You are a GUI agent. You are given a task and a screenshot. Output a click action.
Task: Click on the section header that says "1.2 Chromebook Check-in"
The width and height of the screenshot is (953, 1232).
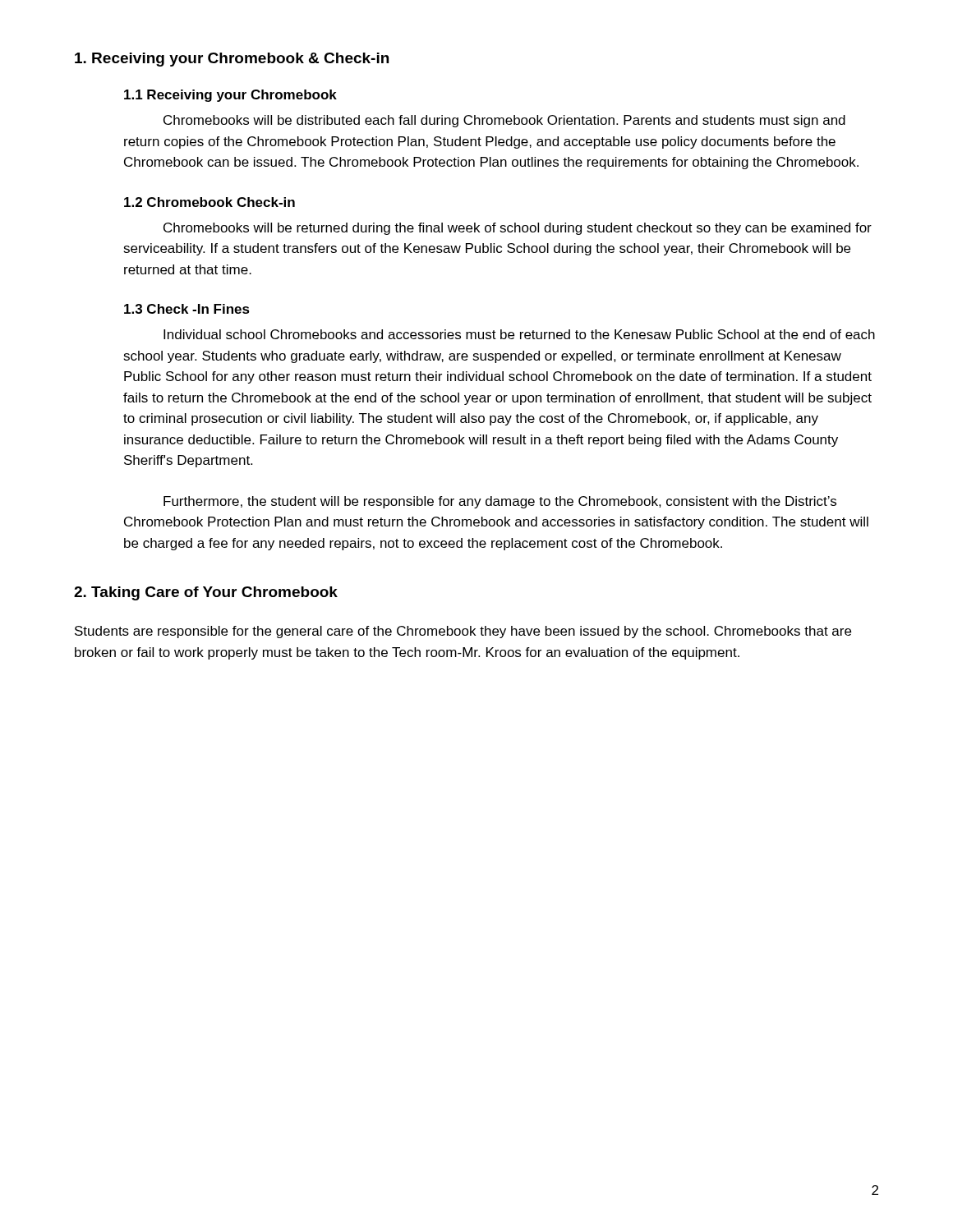209,202
